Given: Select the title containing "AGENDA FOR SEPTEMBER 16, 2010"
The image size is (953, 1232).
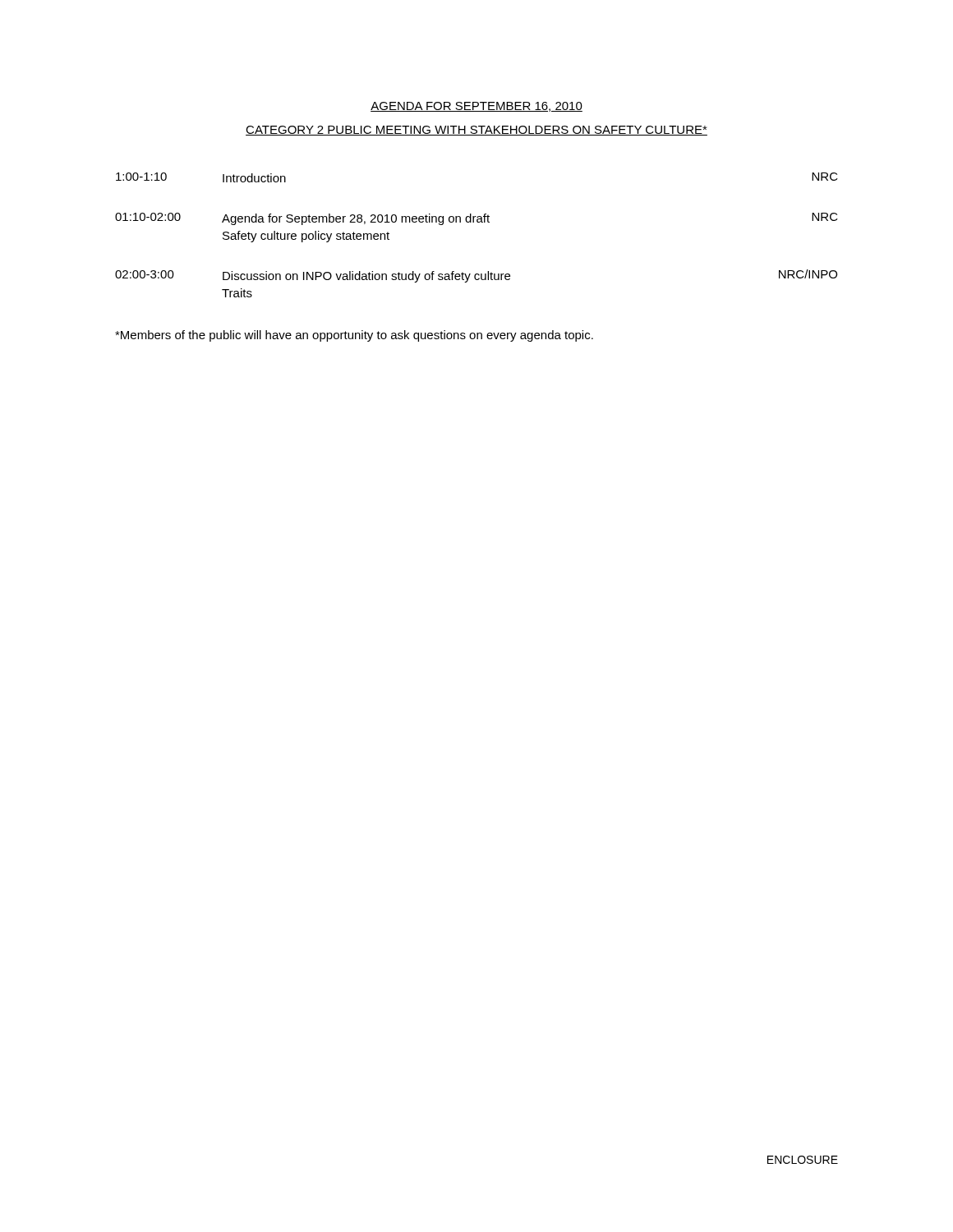Looking at the screenshot, I should (476, 106).
